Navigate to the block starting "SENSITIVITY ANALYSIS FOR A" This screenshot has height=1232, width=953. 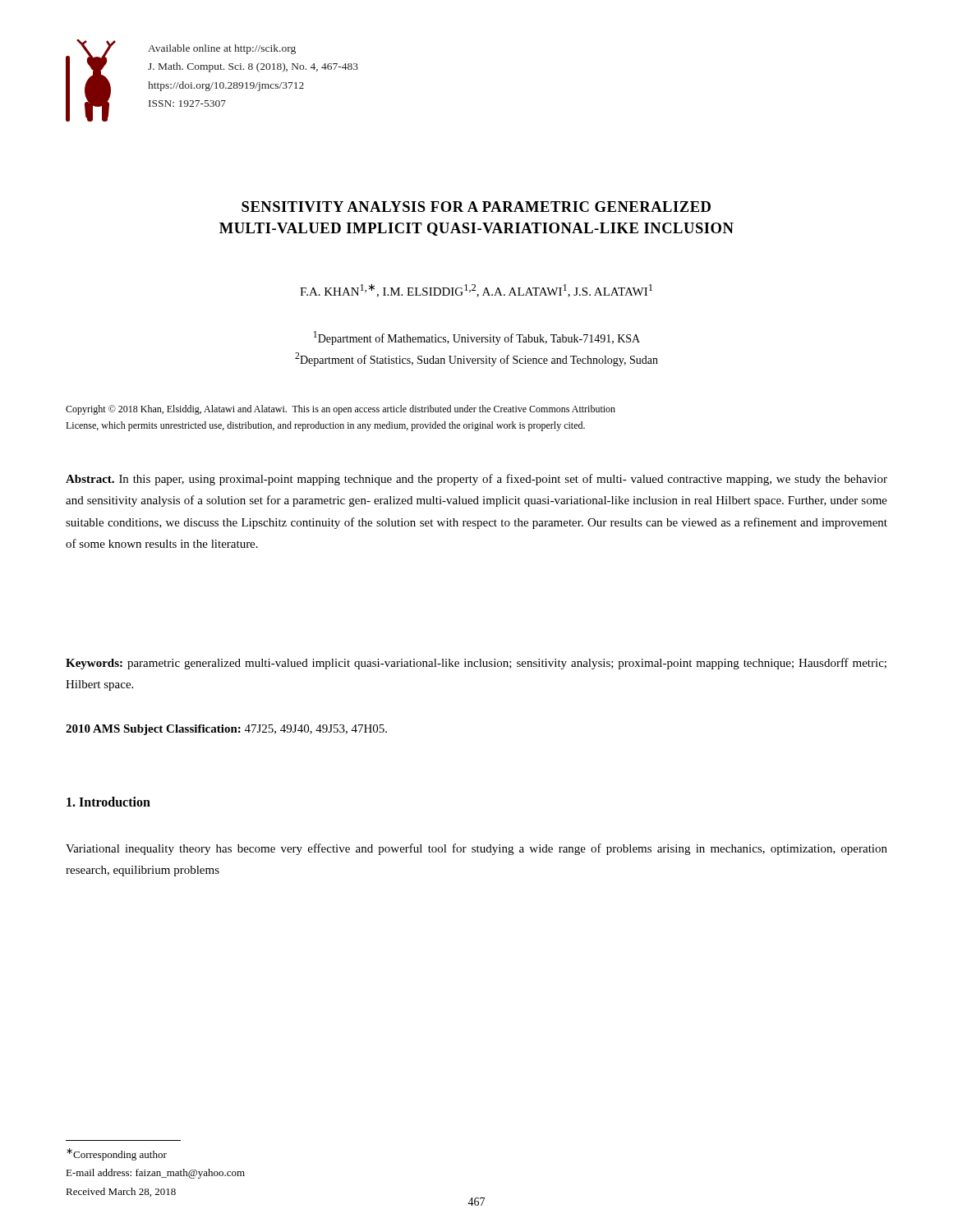coord(476,218)
